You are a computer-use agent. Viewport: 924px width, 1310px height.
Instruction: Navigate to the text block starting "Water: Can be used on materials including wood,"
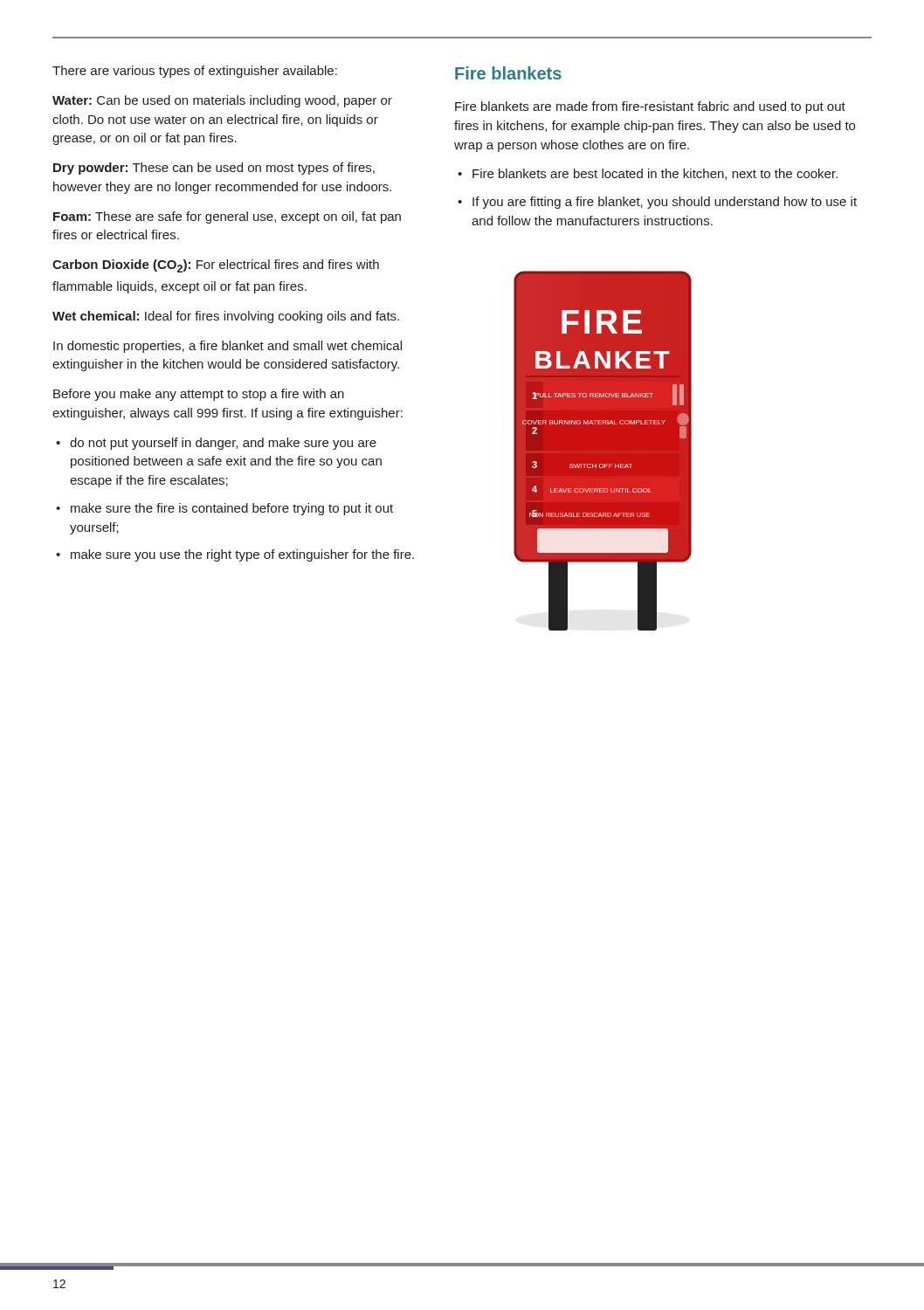point(236,119)
